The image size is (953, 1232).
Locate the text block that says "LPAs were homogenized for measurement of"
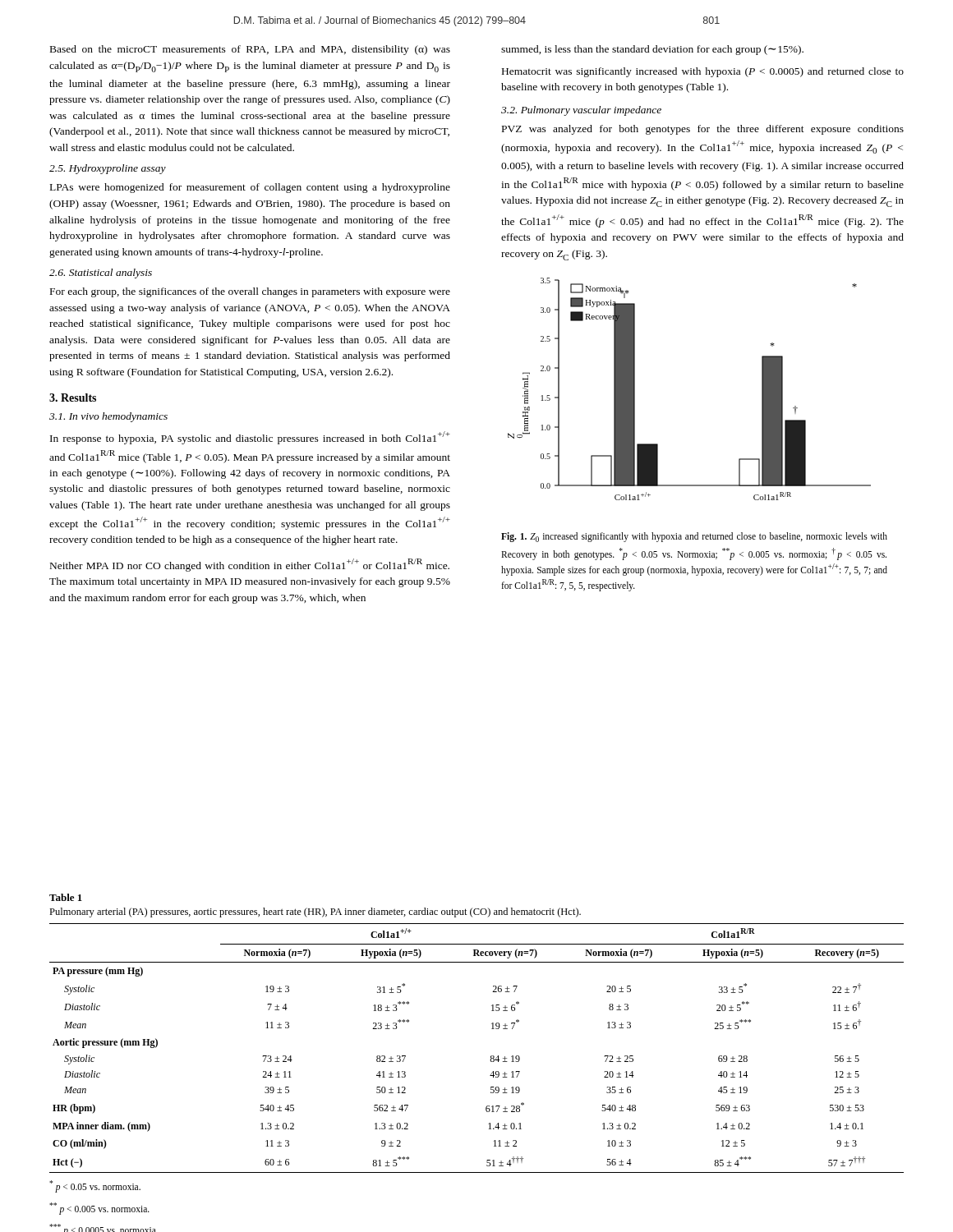pos(250,220)
